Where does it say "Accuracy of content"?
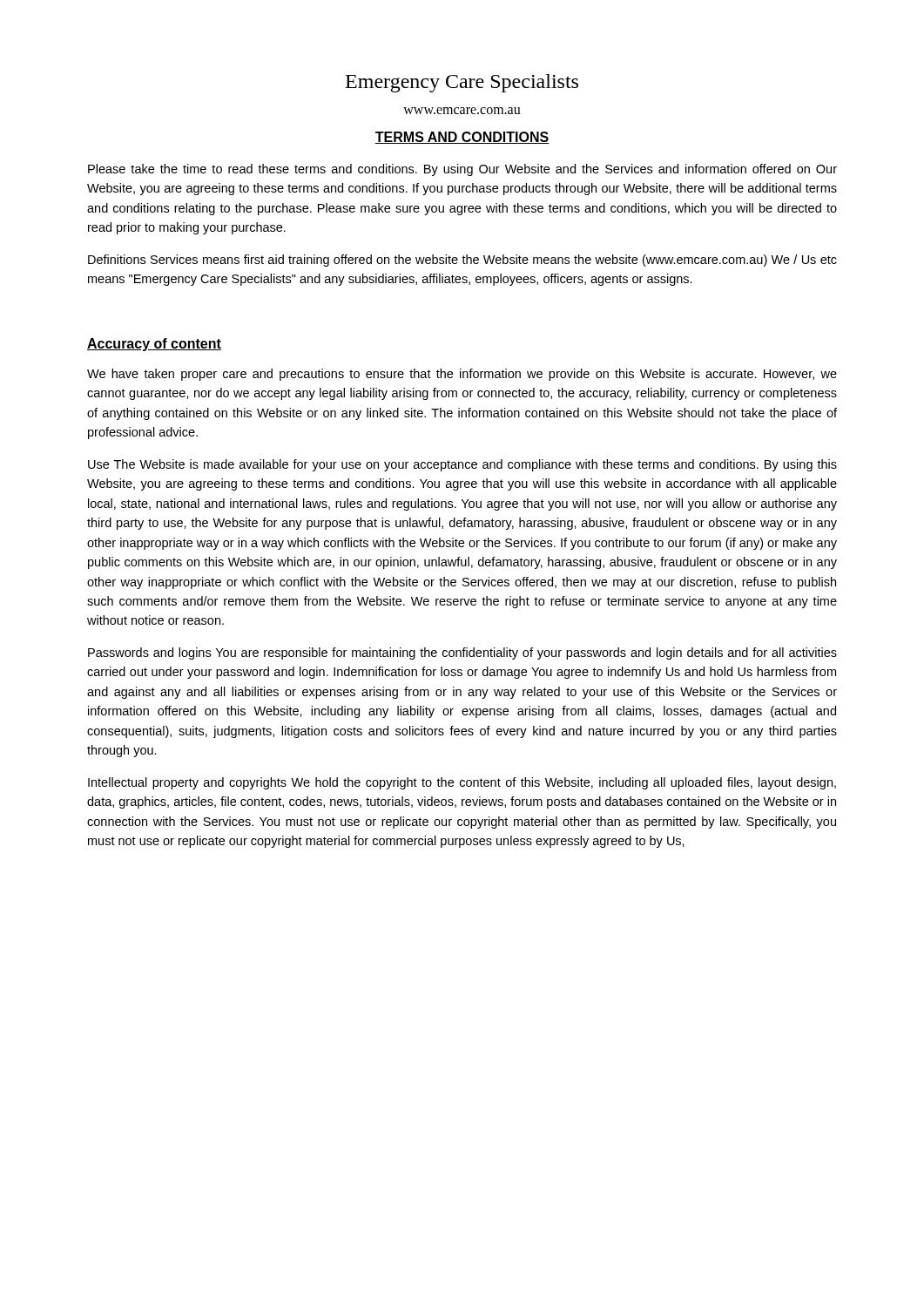Image resolution: width=924 pixels, height=1307 pixels. [x=154, y=344]
